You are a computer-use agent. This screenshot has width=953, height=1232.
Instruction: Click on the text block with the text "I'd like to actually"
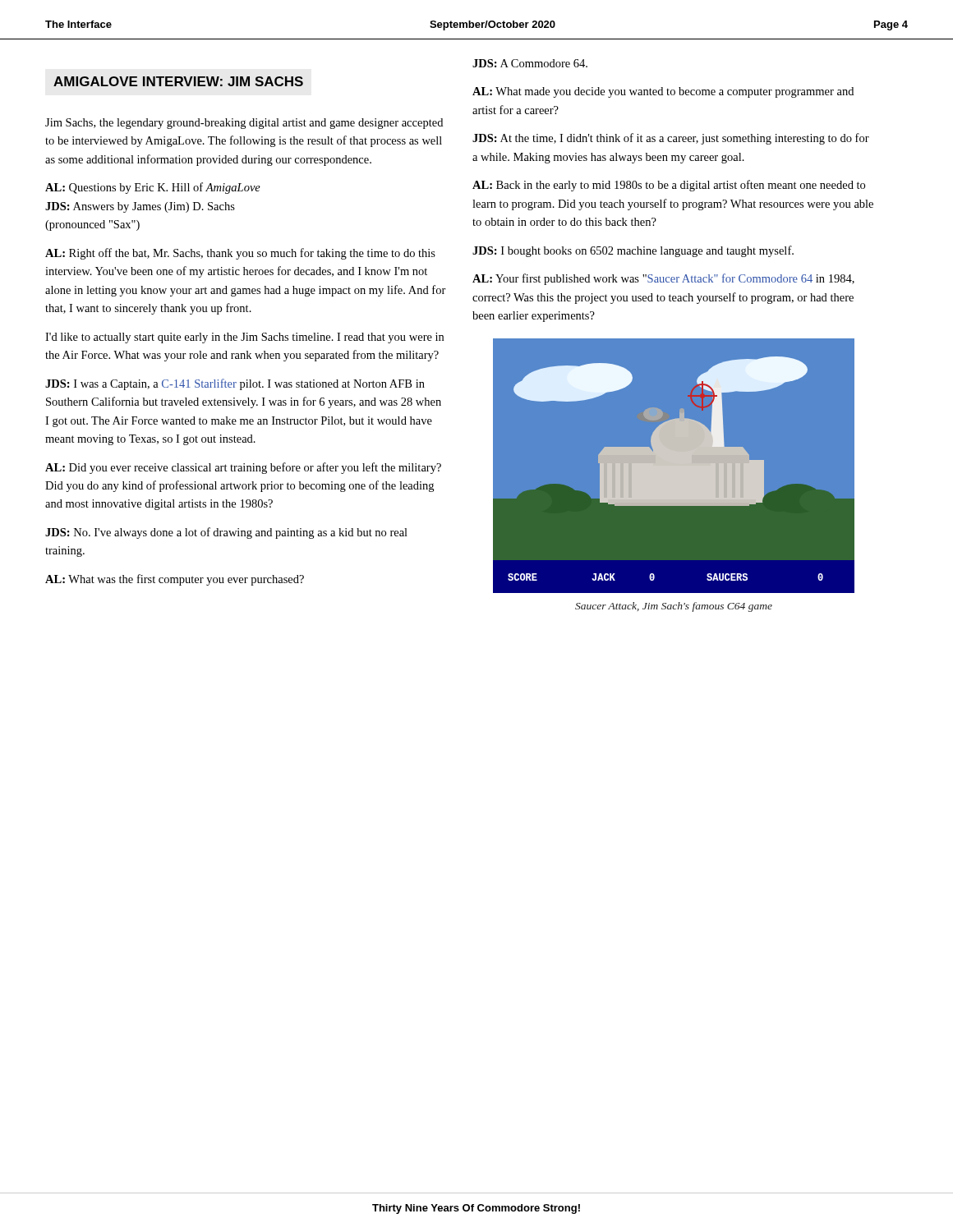pyautogui.click(x=245, y=346)
